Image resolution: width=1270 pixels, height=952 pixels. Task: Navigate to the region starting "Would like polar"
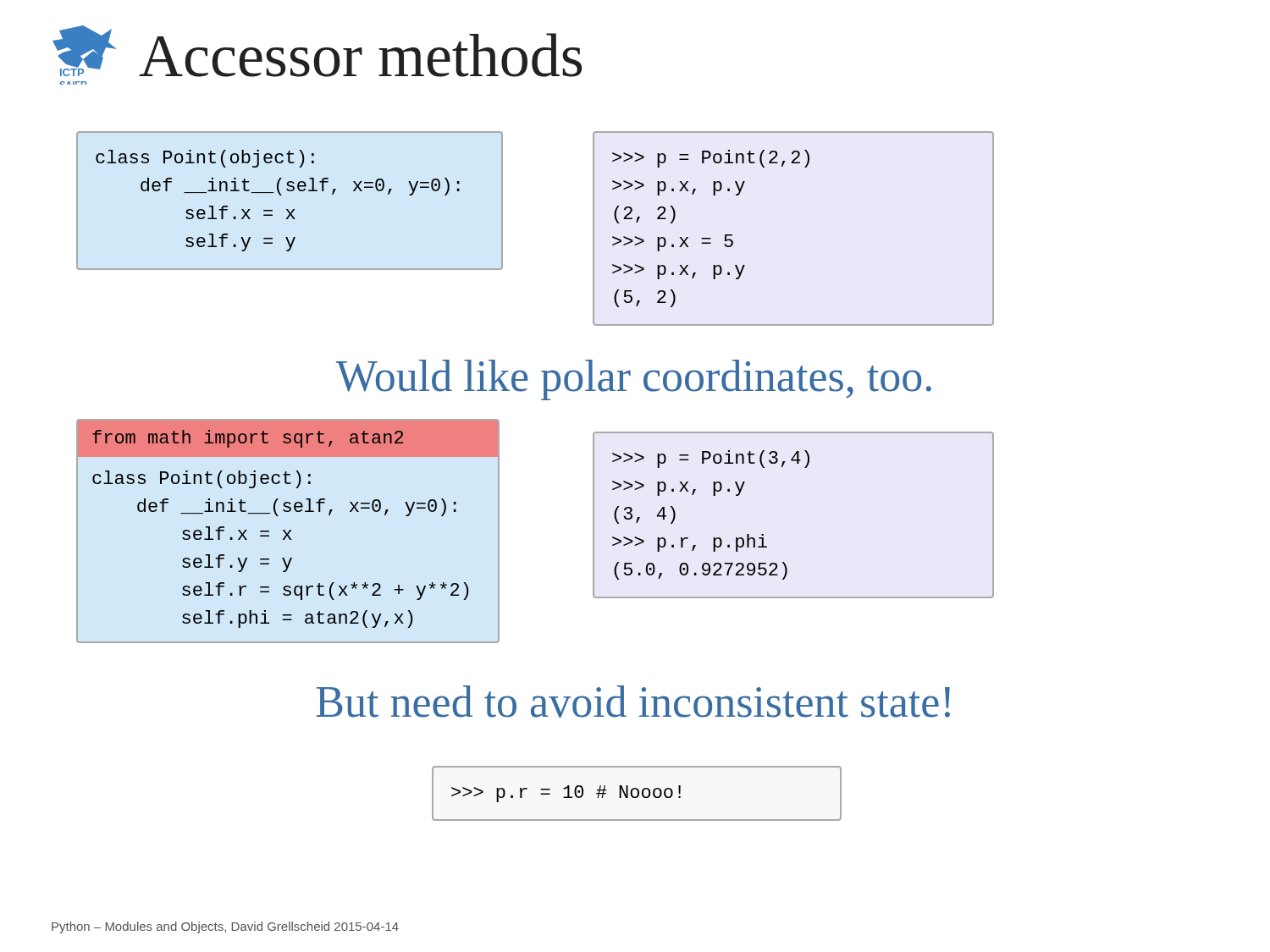click(x=635, y=376)
